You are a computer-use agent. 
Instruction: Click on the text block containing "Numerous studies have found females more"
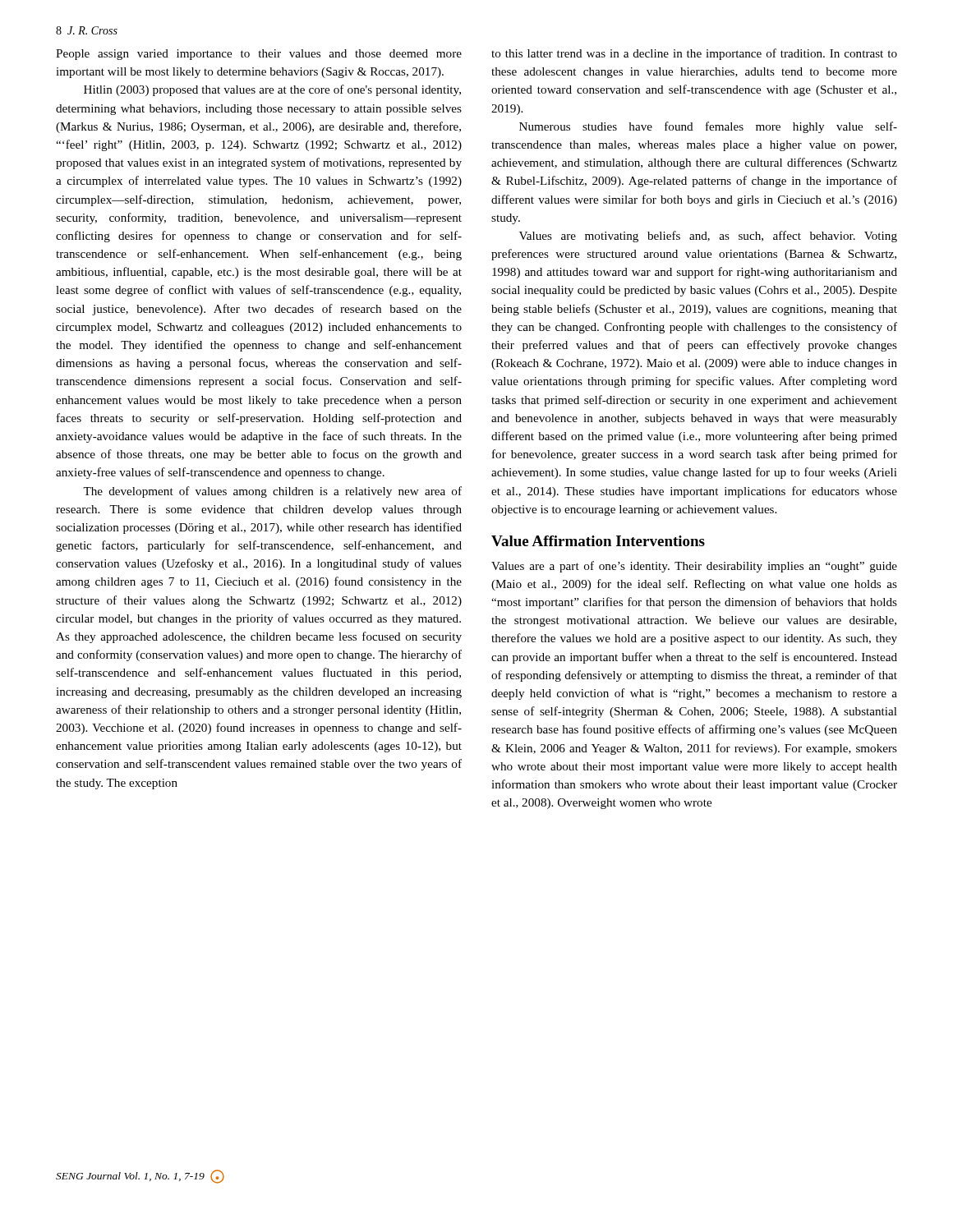pyautogui.click(x=694, y=172)
